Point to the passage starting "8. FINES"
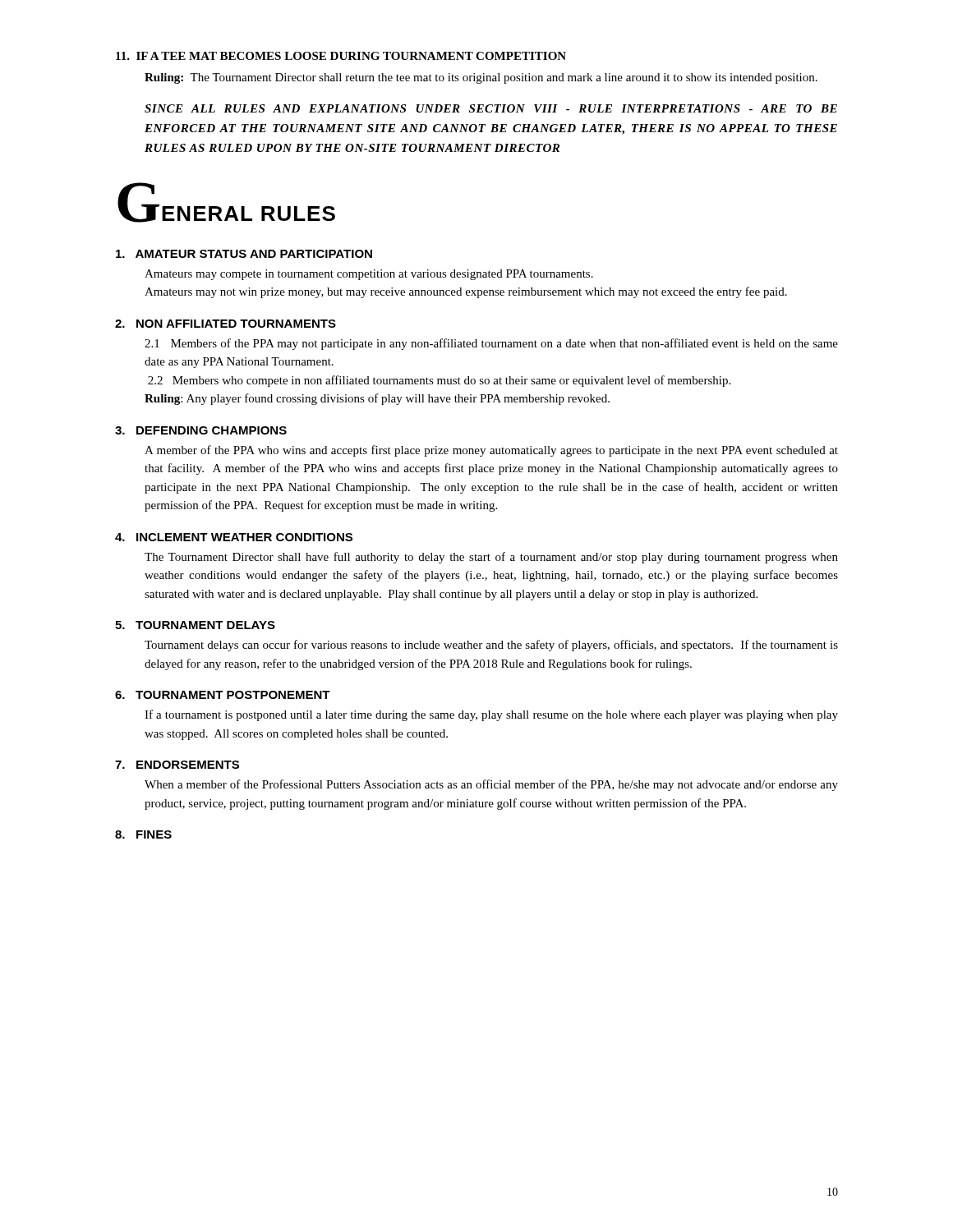Screen dimensions: 1232x953 tap(143, 834)
